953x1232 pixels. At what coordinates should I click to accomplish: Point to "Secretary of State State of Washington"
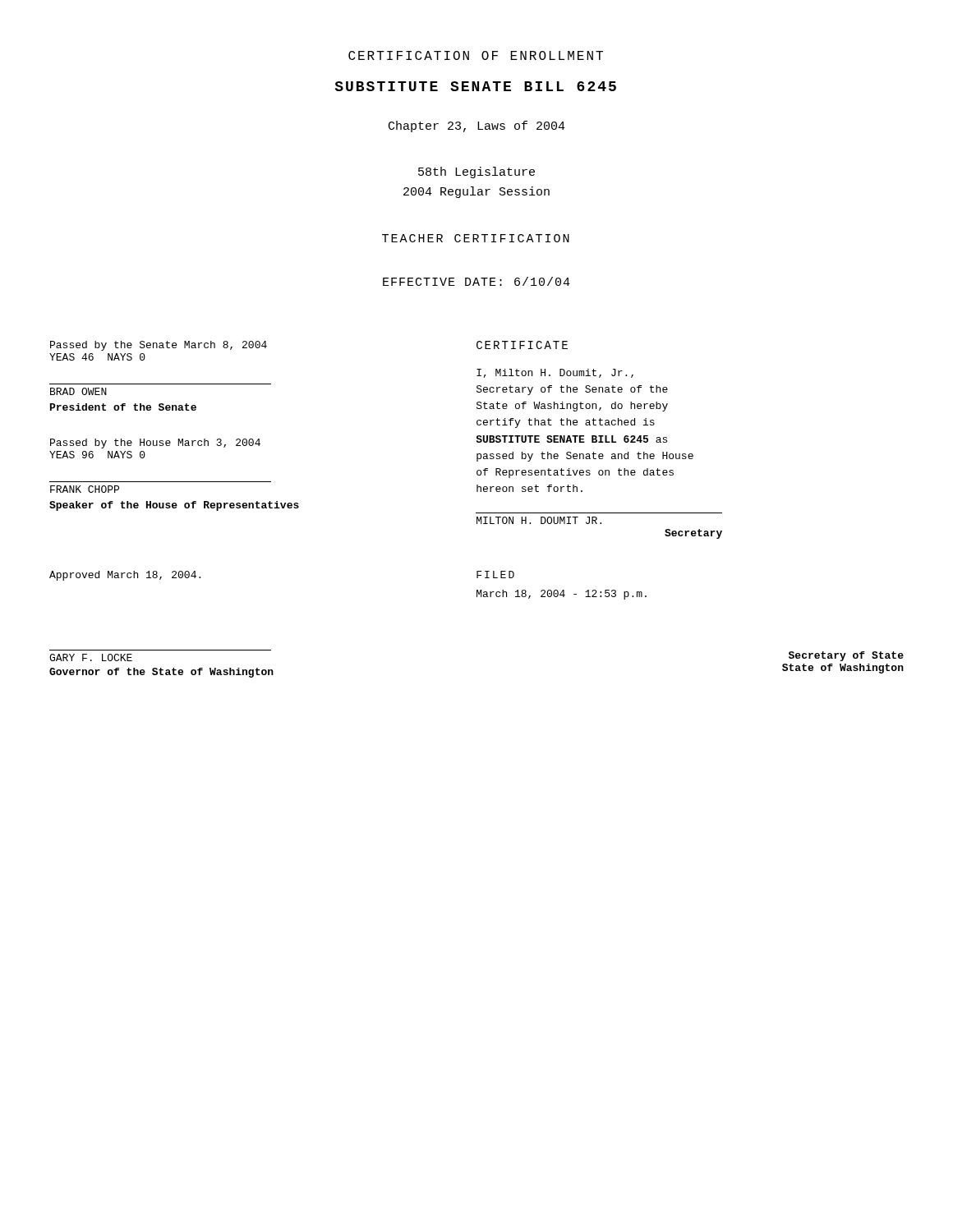pyautogui.click(x=843, y=662)
